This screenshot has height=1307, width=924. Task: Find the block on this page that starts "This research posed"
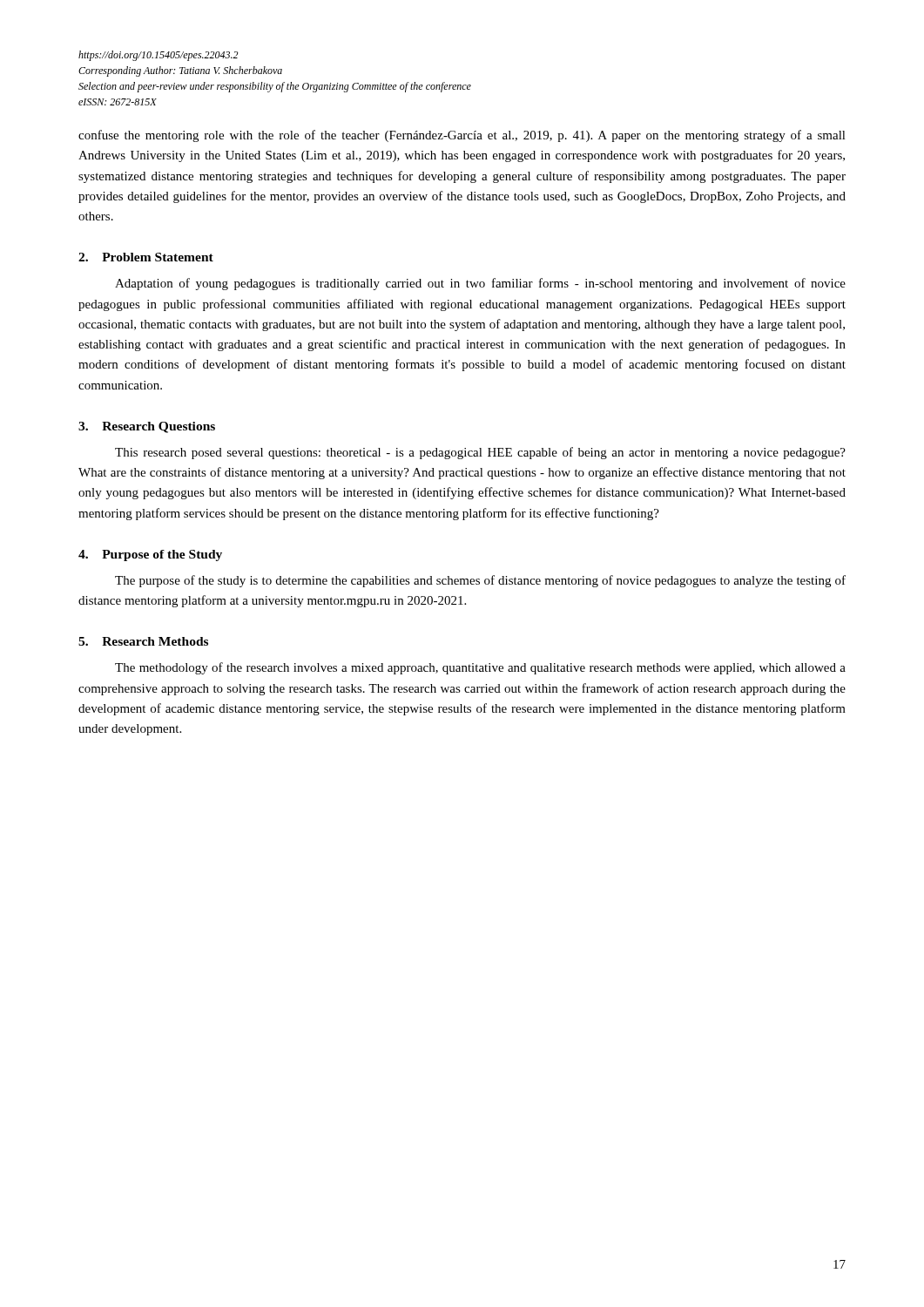click(462, 483)
